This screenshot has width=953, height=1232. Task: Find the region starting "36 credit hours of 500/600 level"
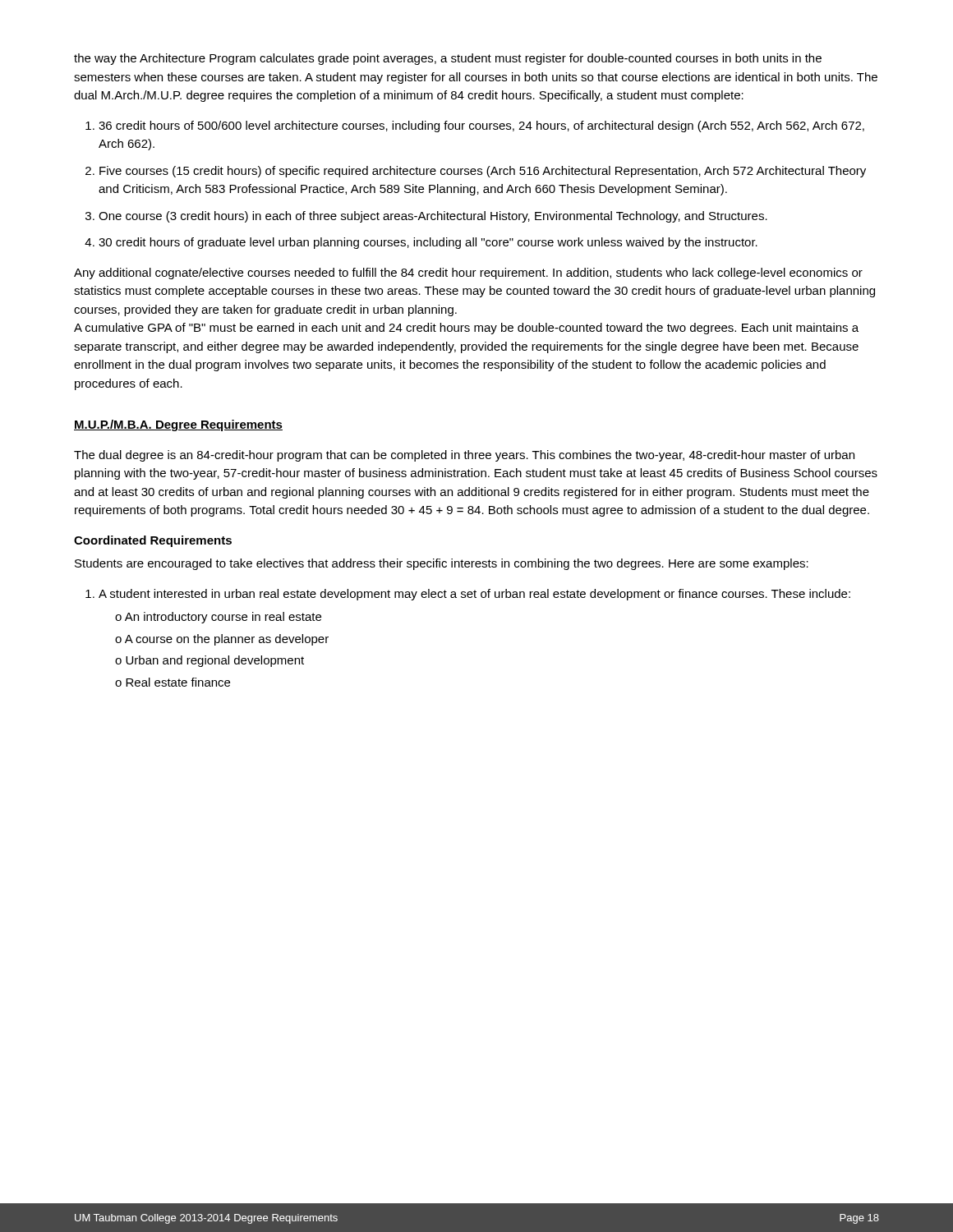coord(482,134)
